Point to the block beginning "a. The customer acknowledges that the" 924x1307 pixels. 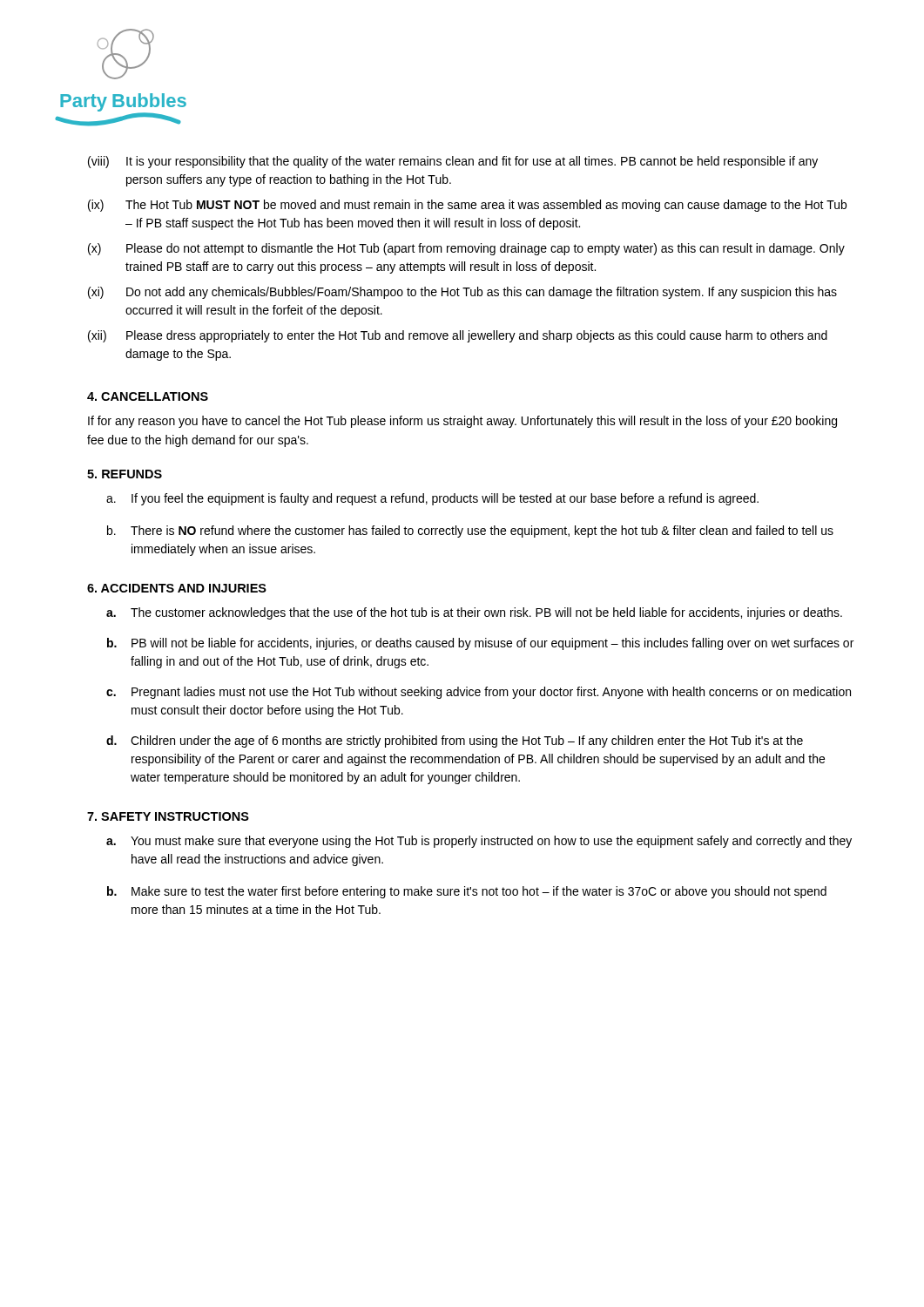[480, 613]
